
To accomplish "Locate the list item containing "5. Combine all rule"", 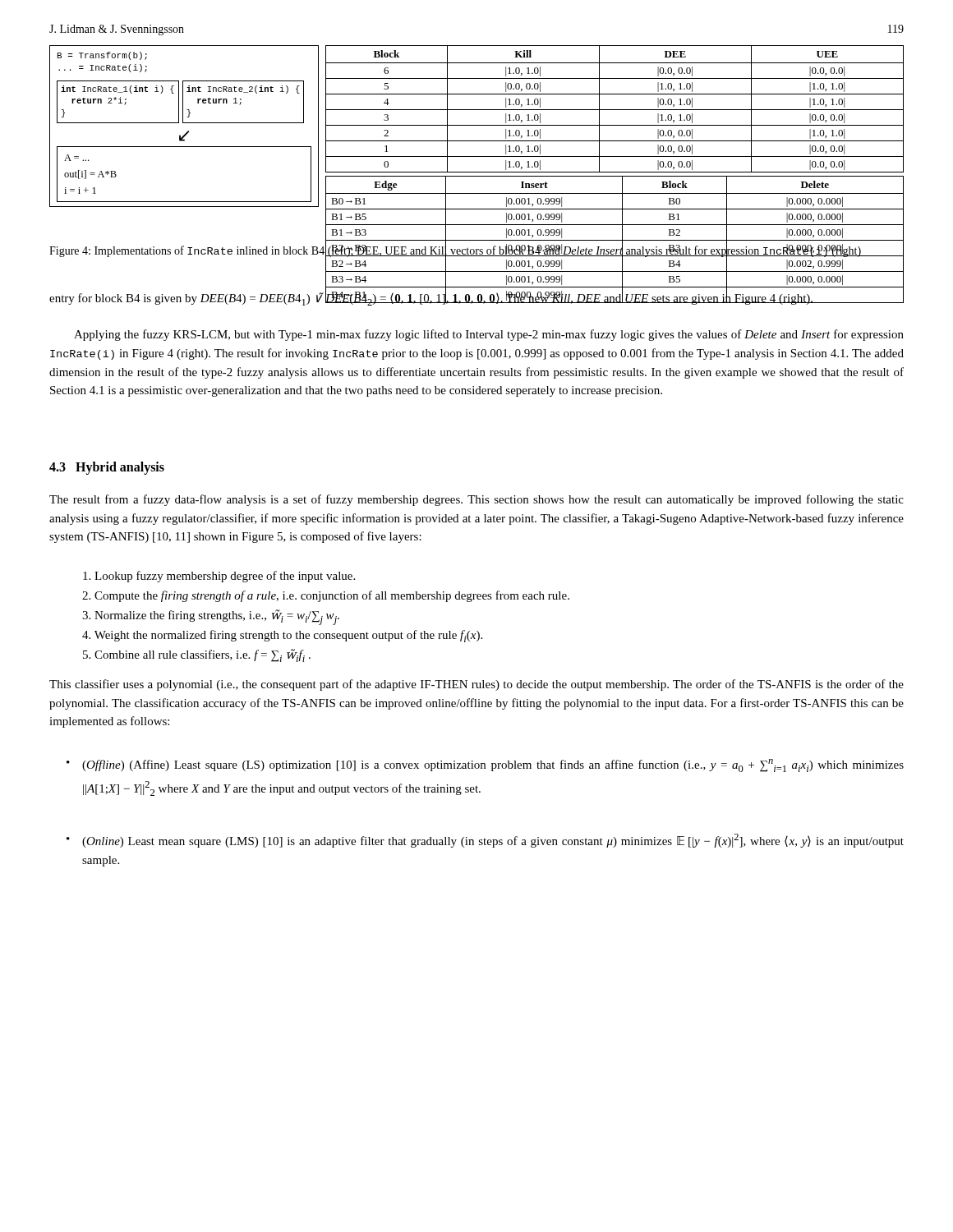I will coord(197,656).
